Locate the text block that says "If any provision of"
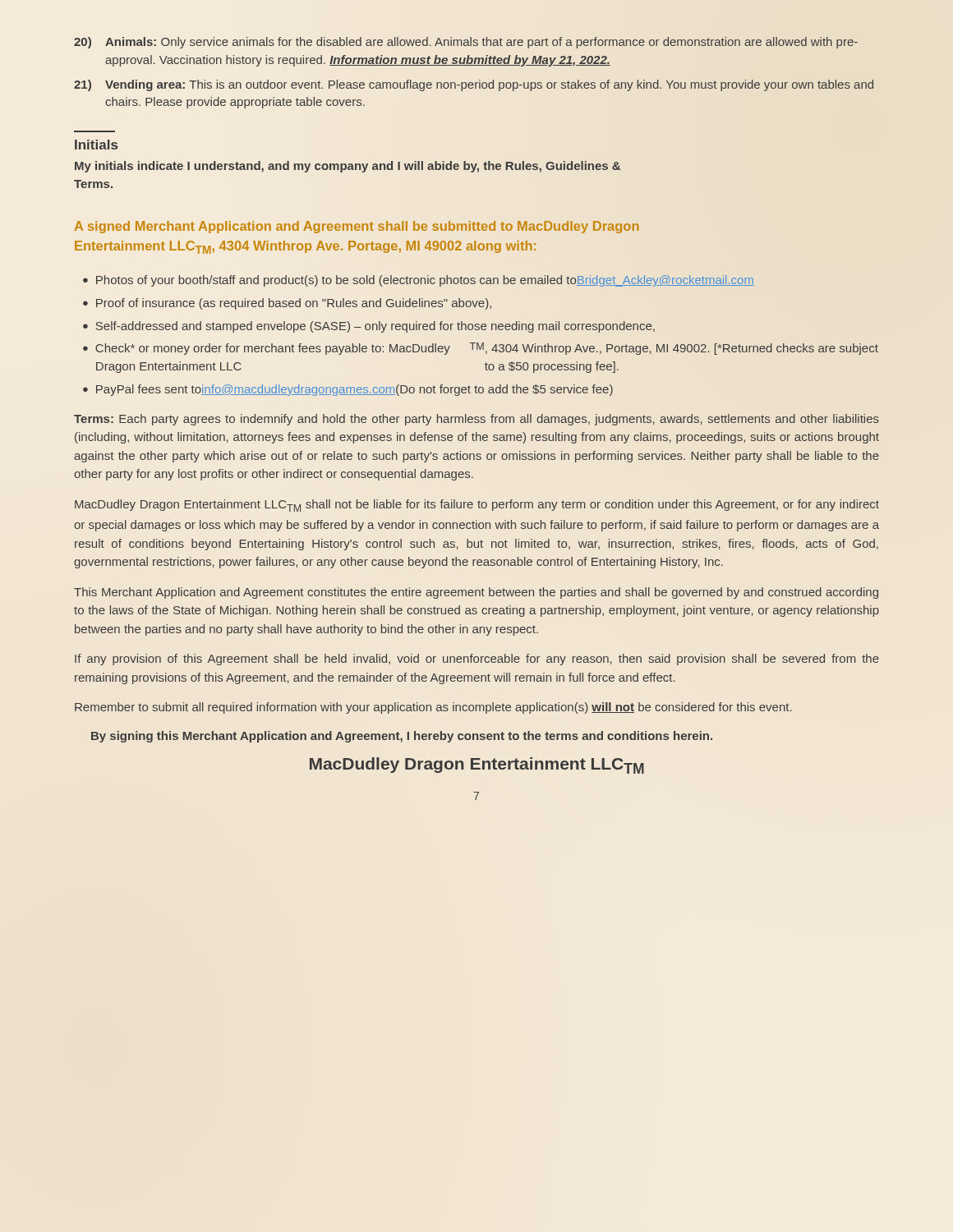This screenshot has height=1232, width=953. 476,668
